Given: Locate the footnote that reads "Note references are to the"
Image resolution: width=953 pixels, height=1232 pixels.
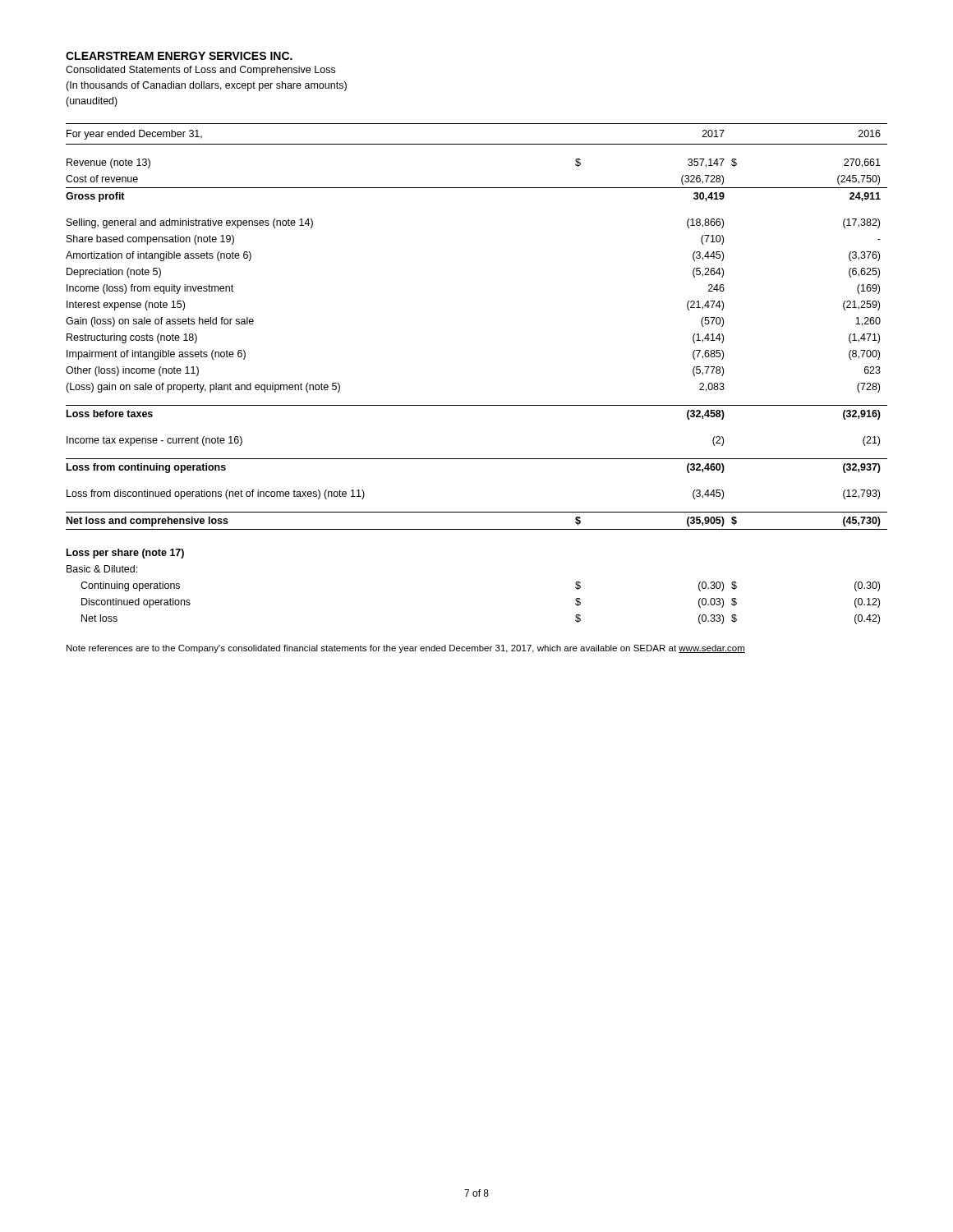Looking at the screenshot, I should [x=476, y=649].
